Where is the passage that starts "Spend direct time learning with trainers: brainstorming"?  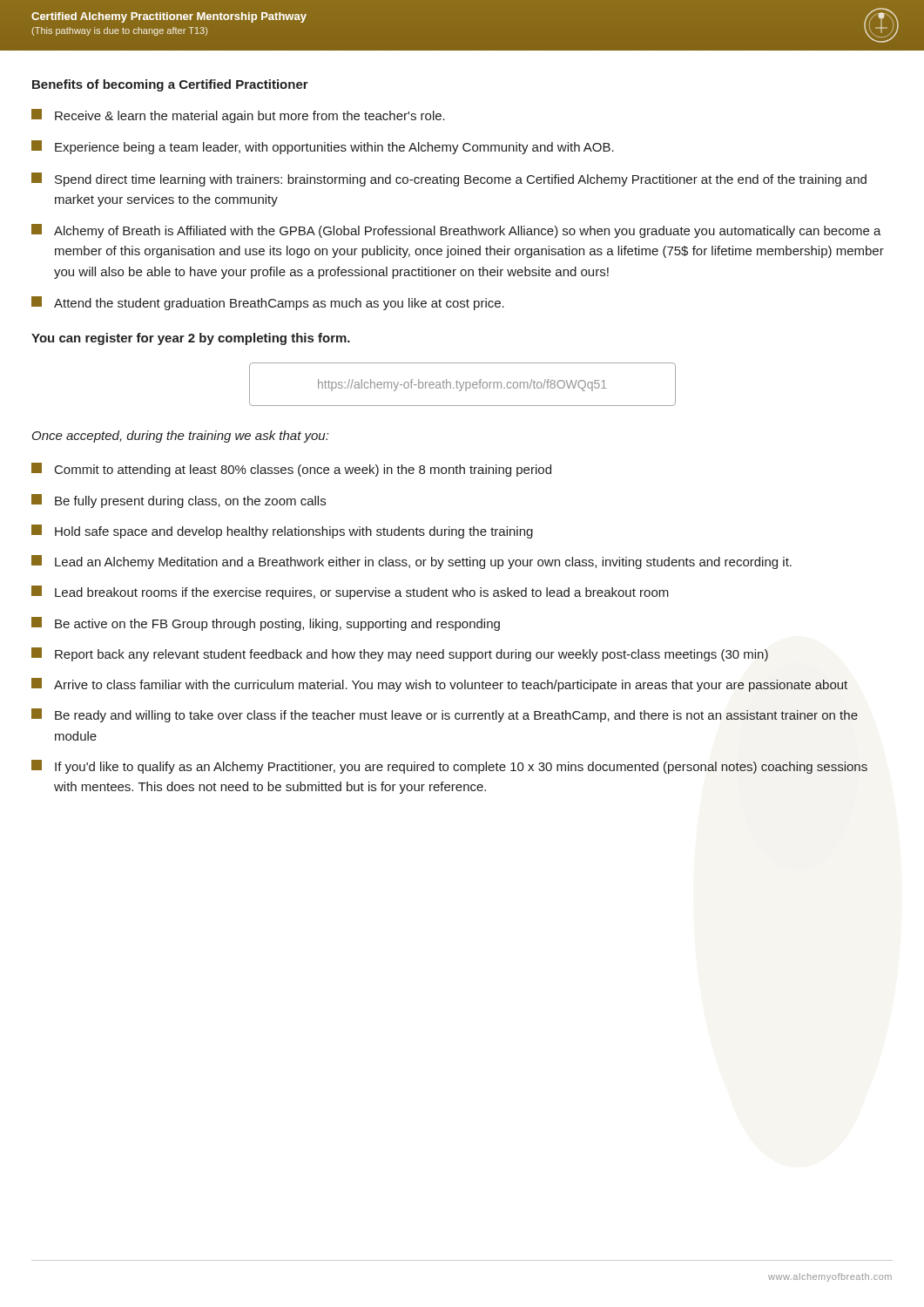[462, 189]
